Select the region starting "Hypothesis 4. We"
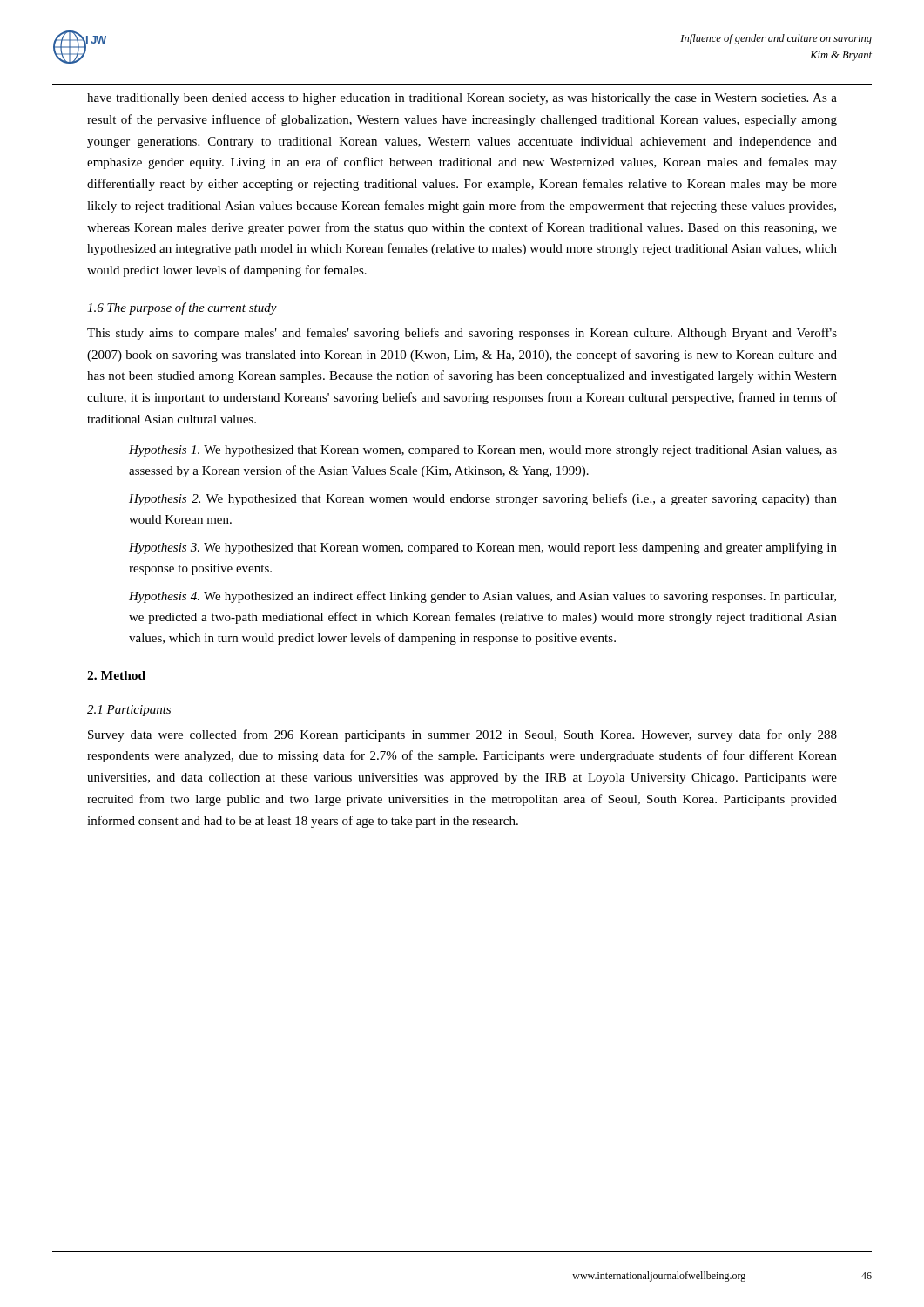The image size is (924, 1307). click(483, 616)
